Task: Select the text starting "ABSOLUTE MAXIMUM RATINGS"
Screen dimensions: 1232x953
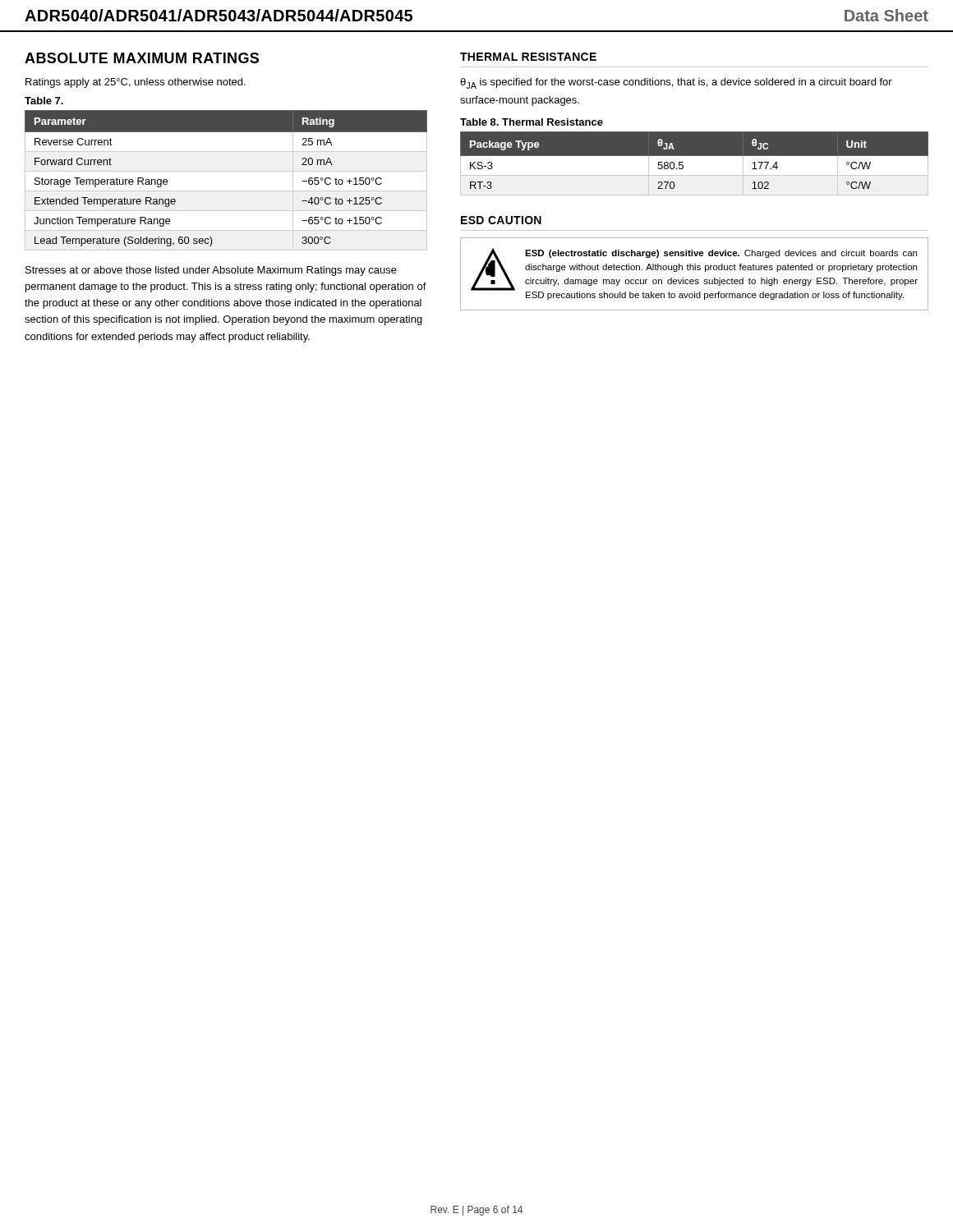Action: coord(142,58)
